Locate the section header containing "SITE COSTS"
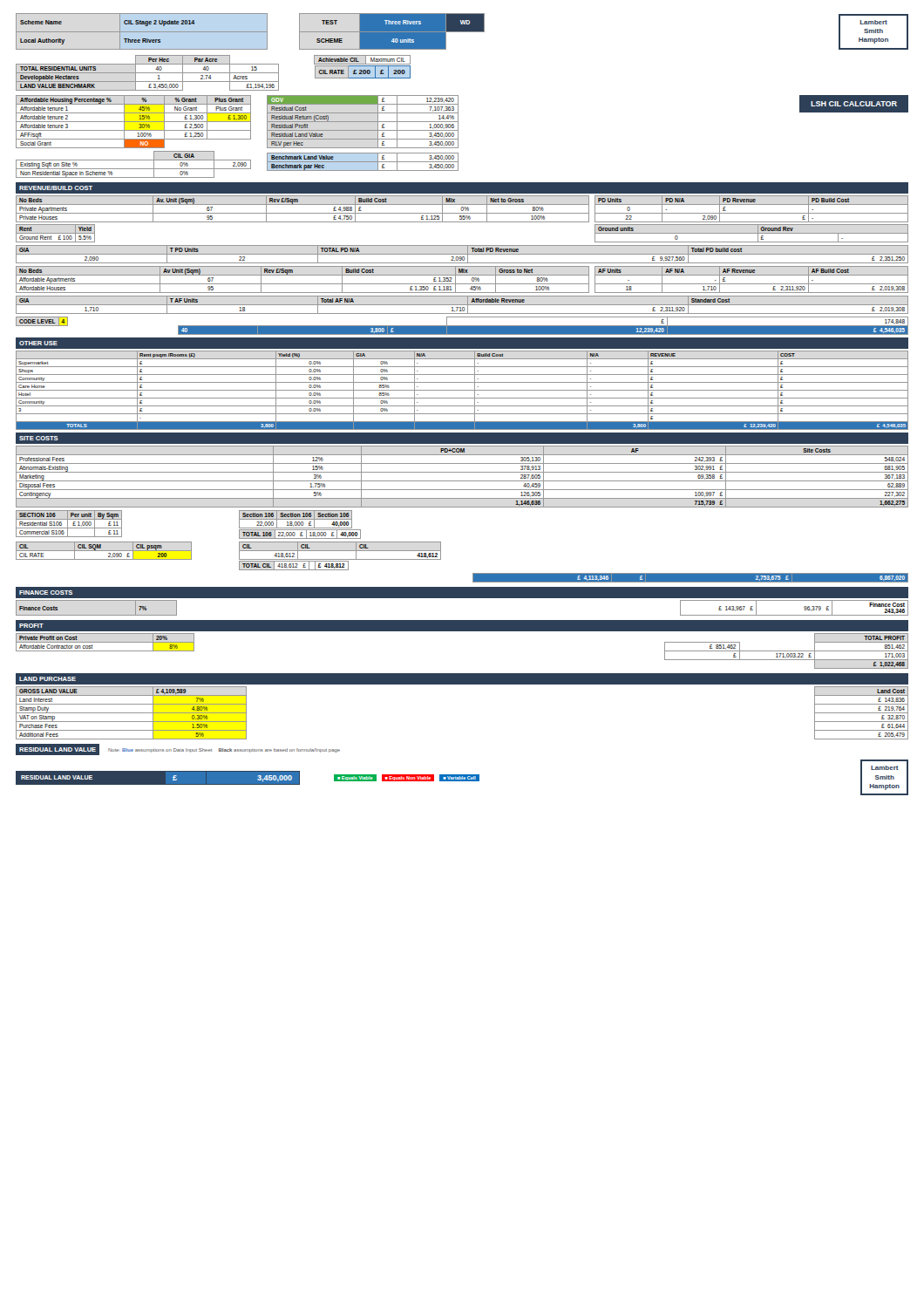This screenshot has height=1308, width=924. (39, 438)
